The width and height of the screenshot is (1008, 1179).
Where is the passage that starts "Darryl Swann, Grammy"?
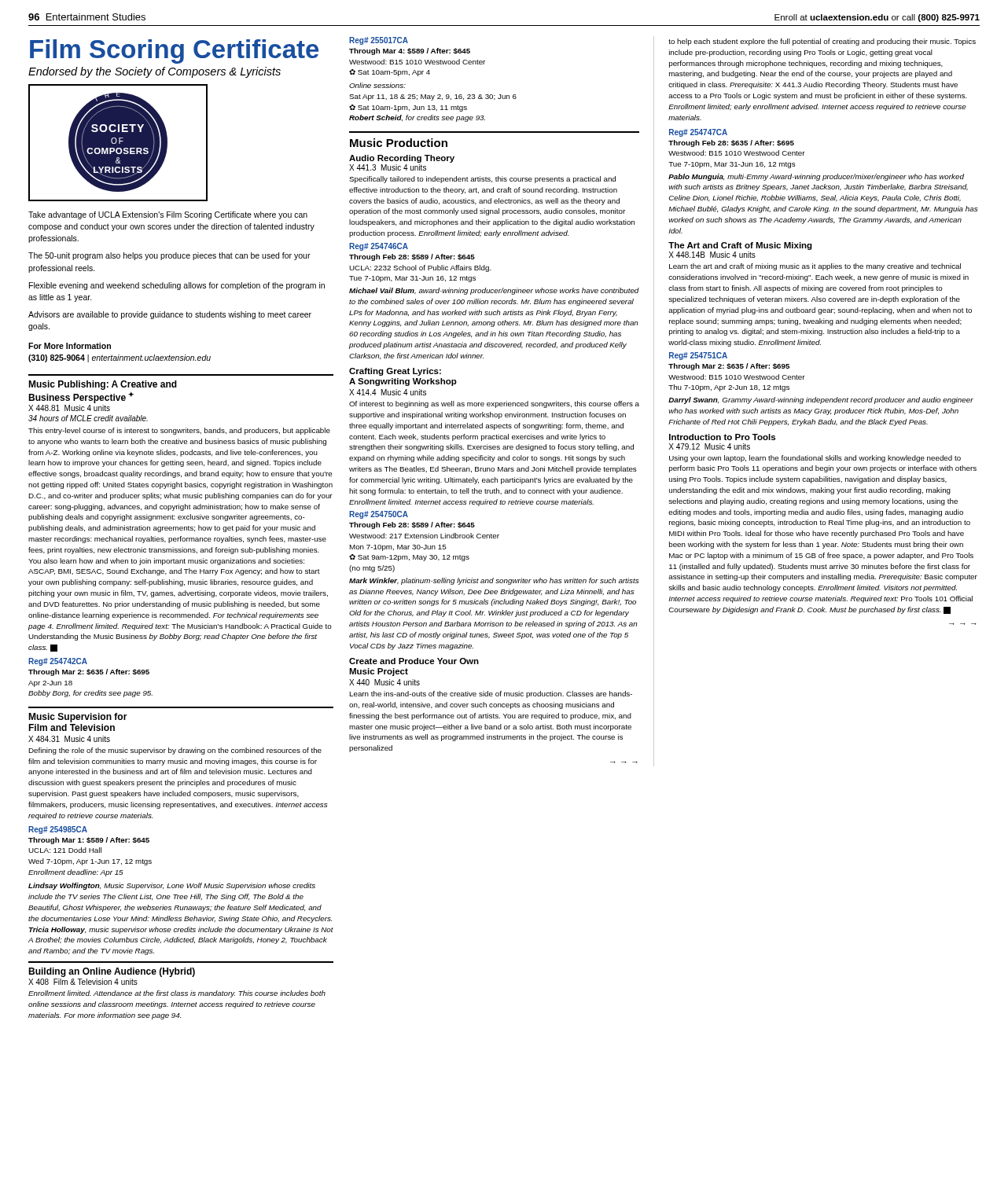(x=821, y=411)
